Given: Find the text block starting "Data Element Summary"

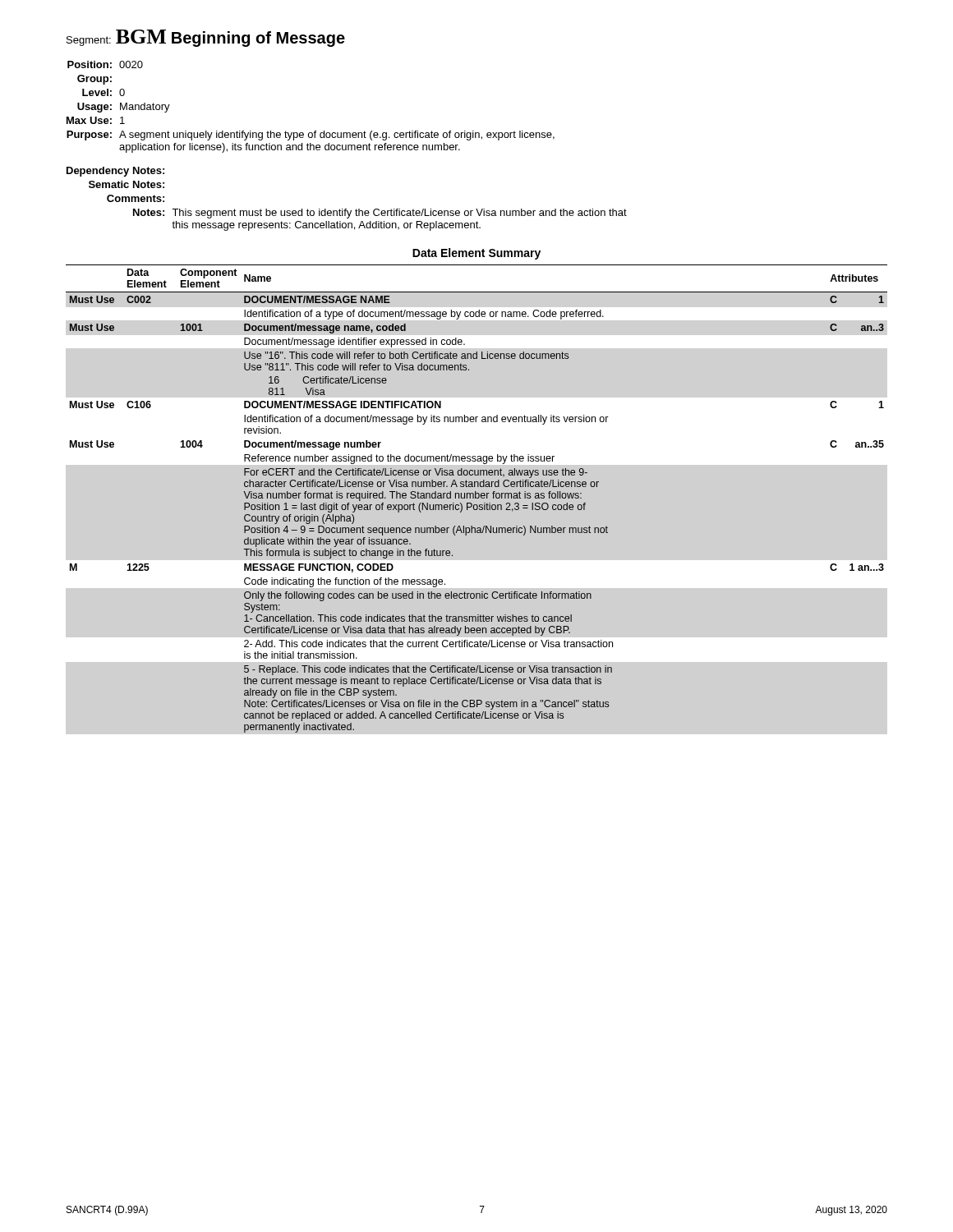Looking at the screenshot, I should coord(476,253).
